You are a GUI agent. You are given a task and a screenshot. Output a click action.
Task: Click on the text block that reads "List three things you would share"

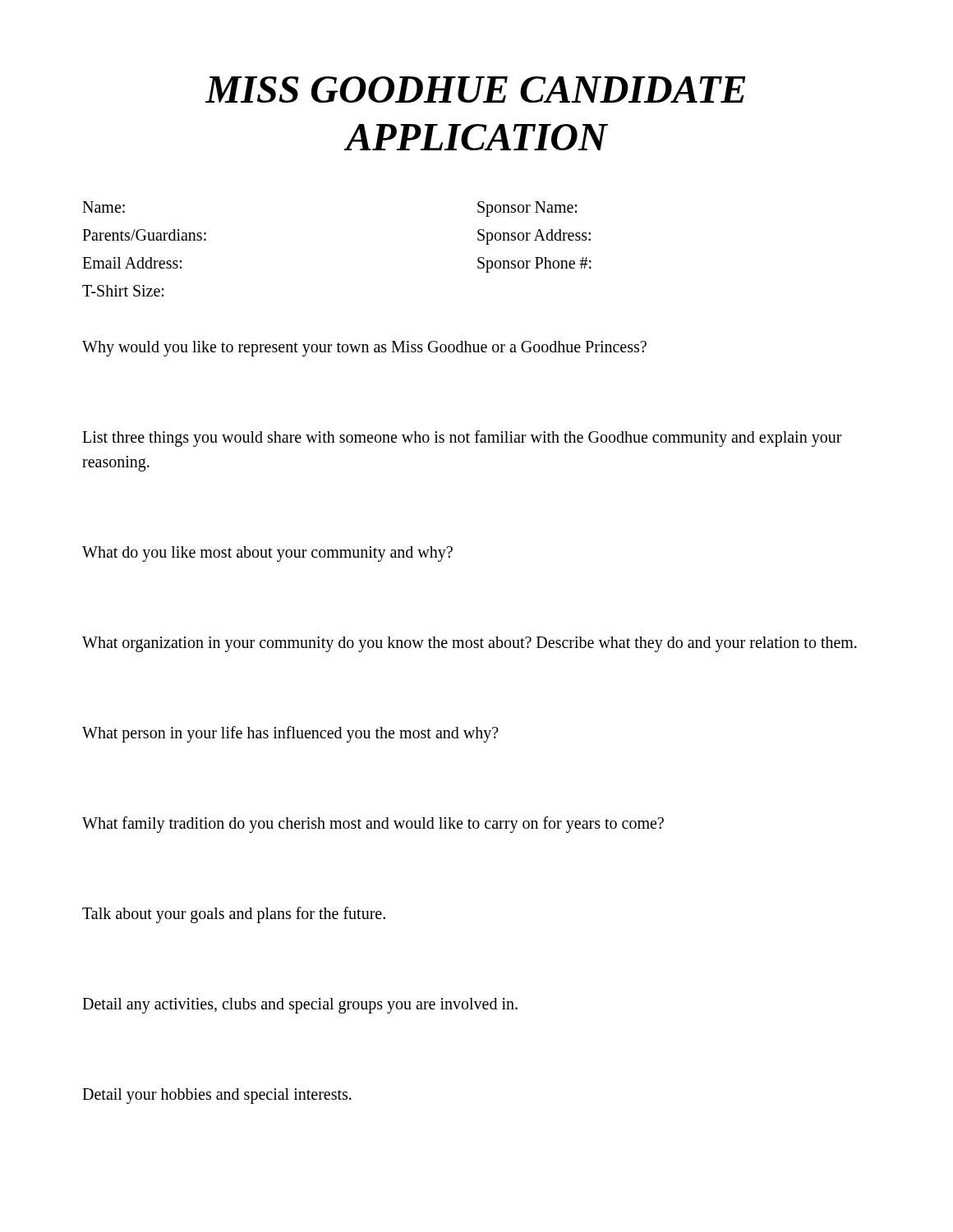462,449
